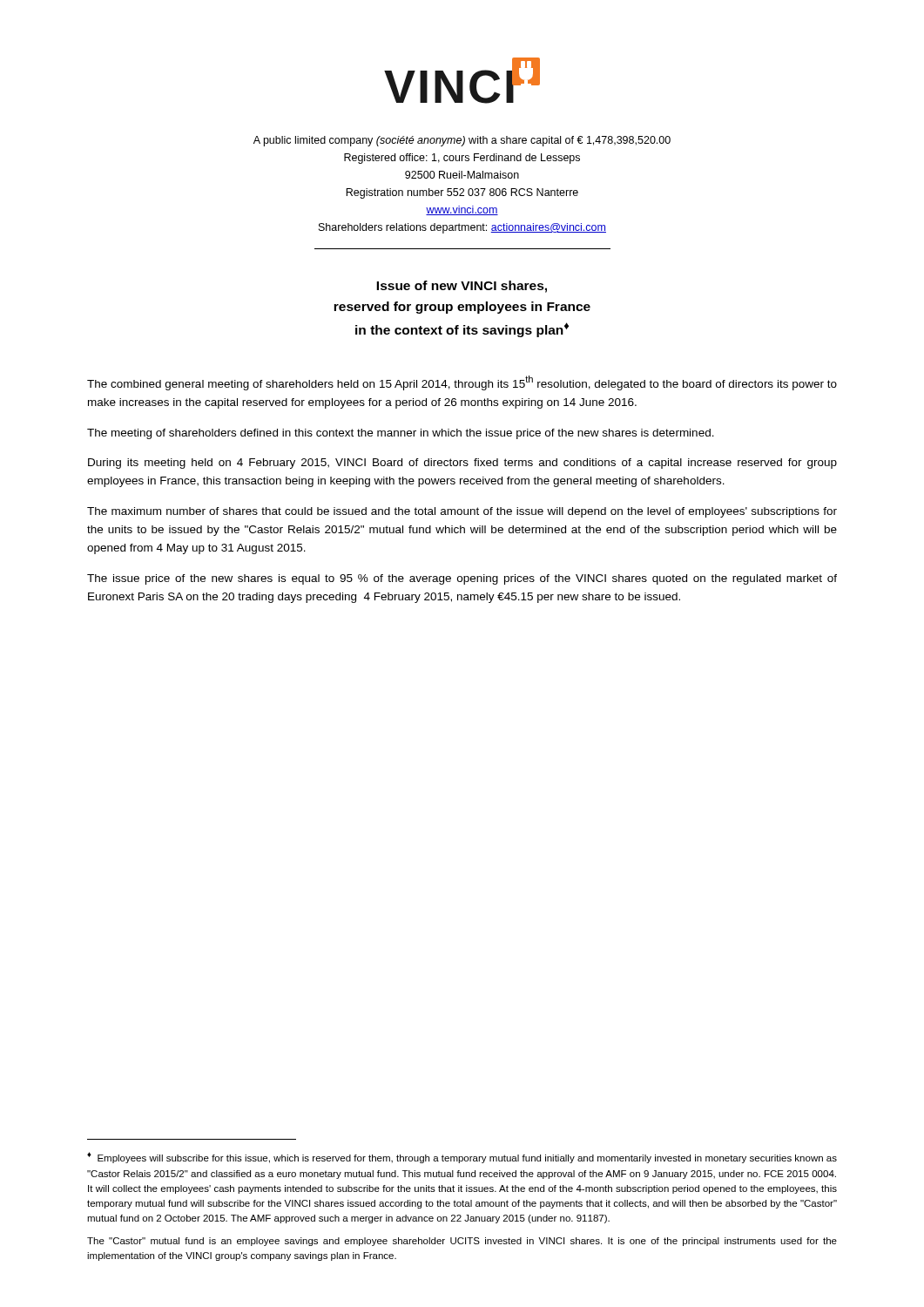Image resolution: width=924 pixels, height=1307 pixels.
Task: Navigate to the passage starting "The issue price of the new shares is"
Action: (462, 587)
